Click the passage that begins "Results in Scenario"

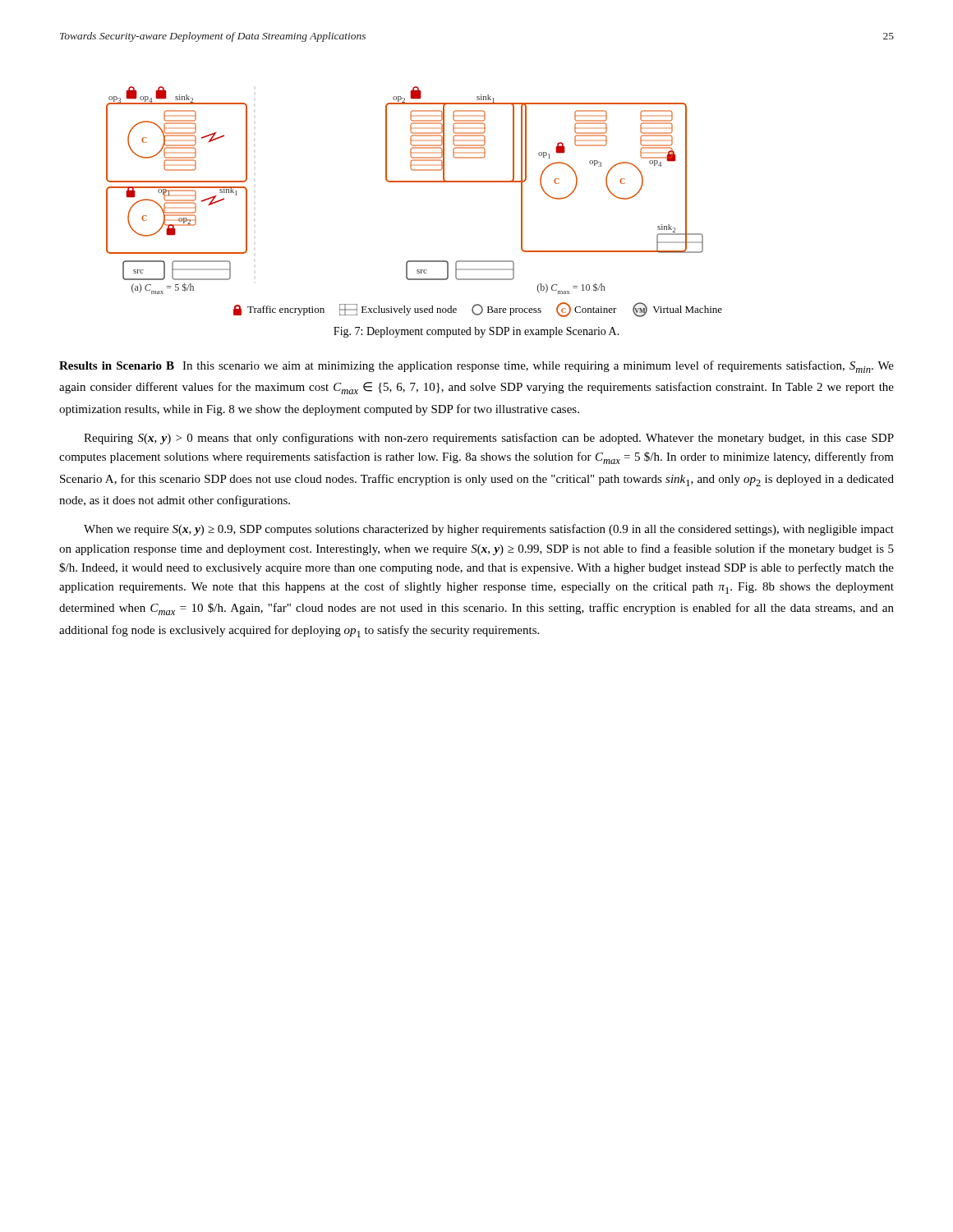[476, 388]
